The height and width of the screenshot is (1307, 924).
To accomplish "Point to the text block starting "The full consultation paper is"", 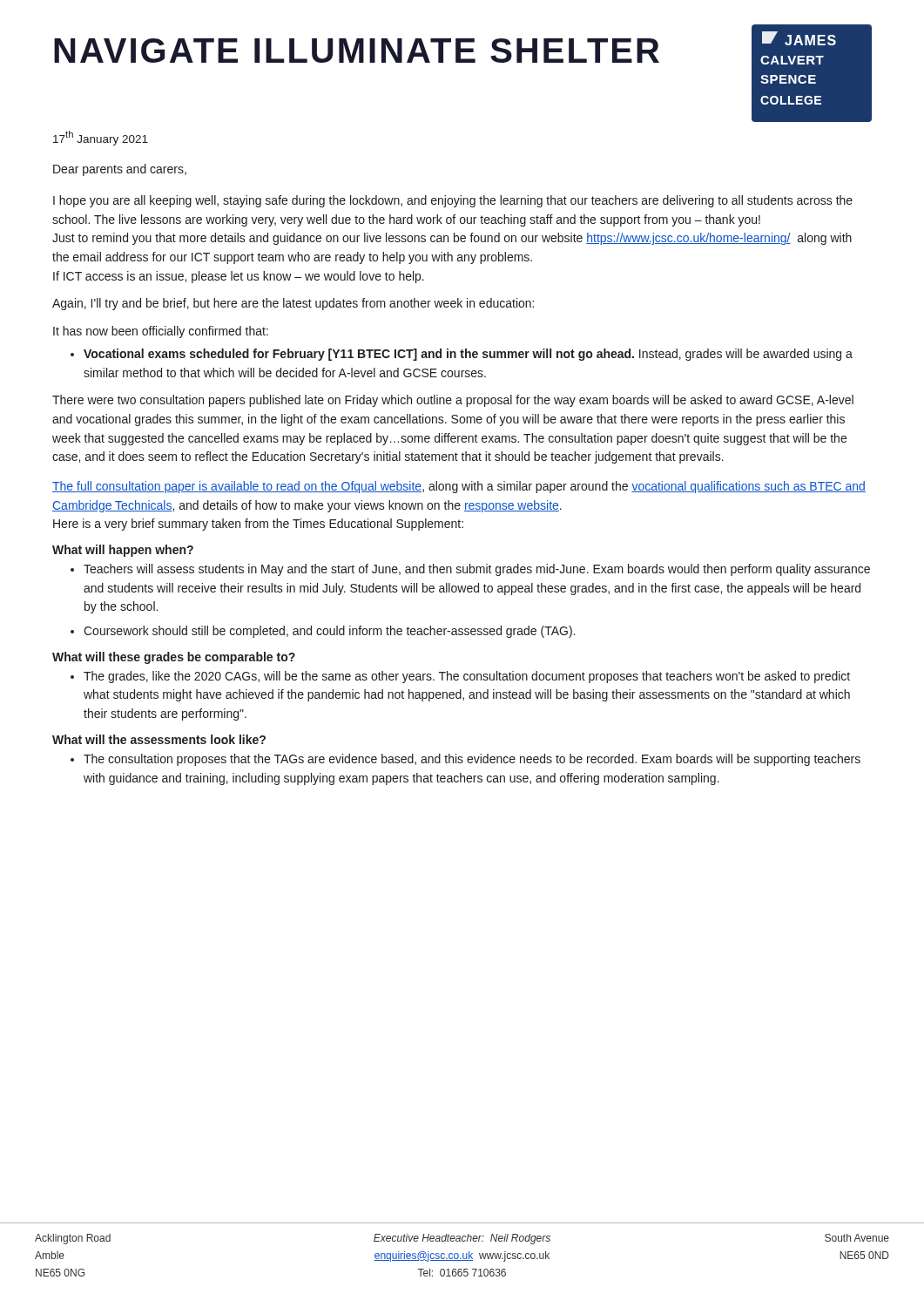I will point(459,505).
